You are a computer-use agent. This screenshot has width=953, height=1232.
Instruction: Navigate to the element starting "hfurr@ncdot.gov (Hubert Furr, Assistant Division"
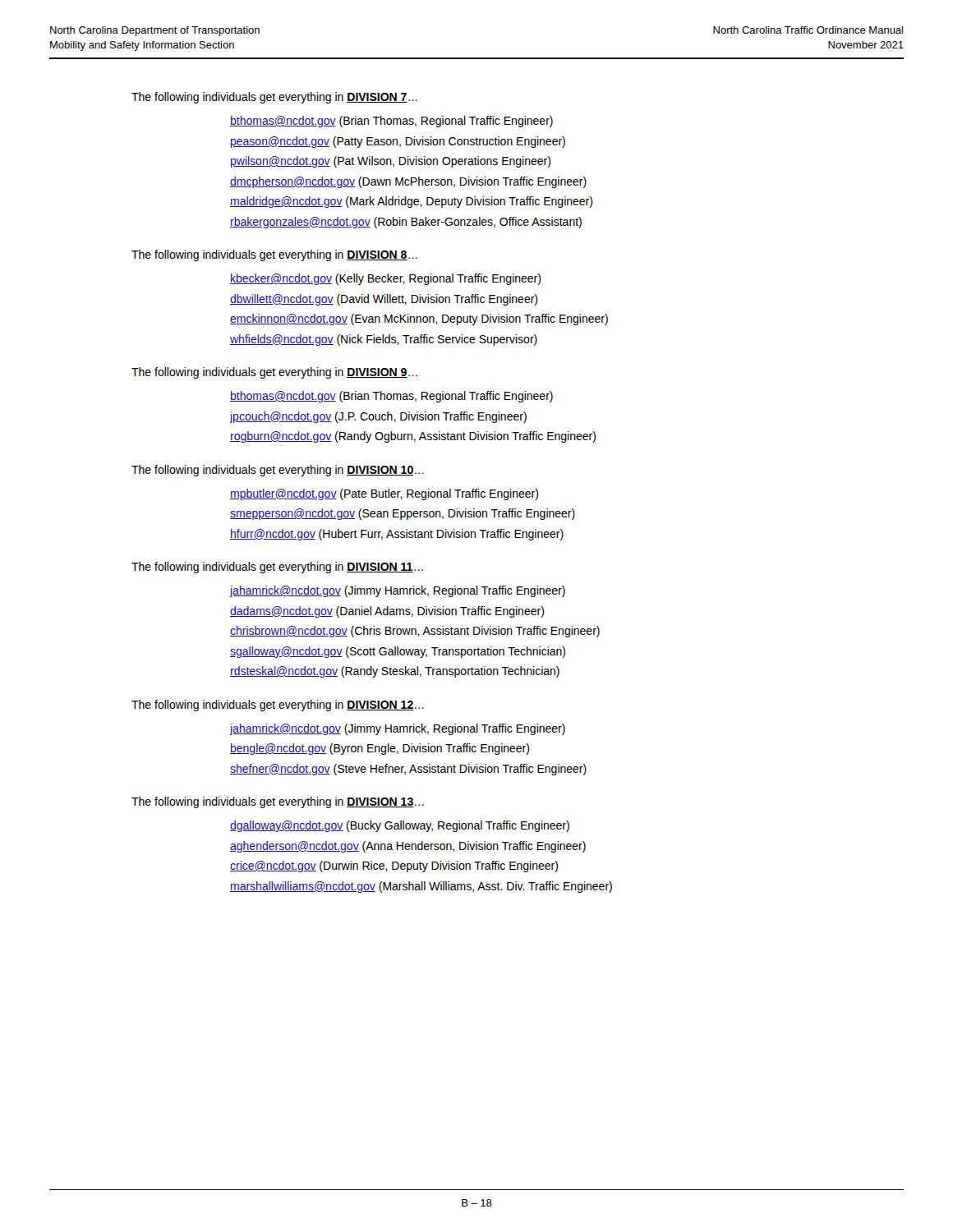[x=397, y=533]
